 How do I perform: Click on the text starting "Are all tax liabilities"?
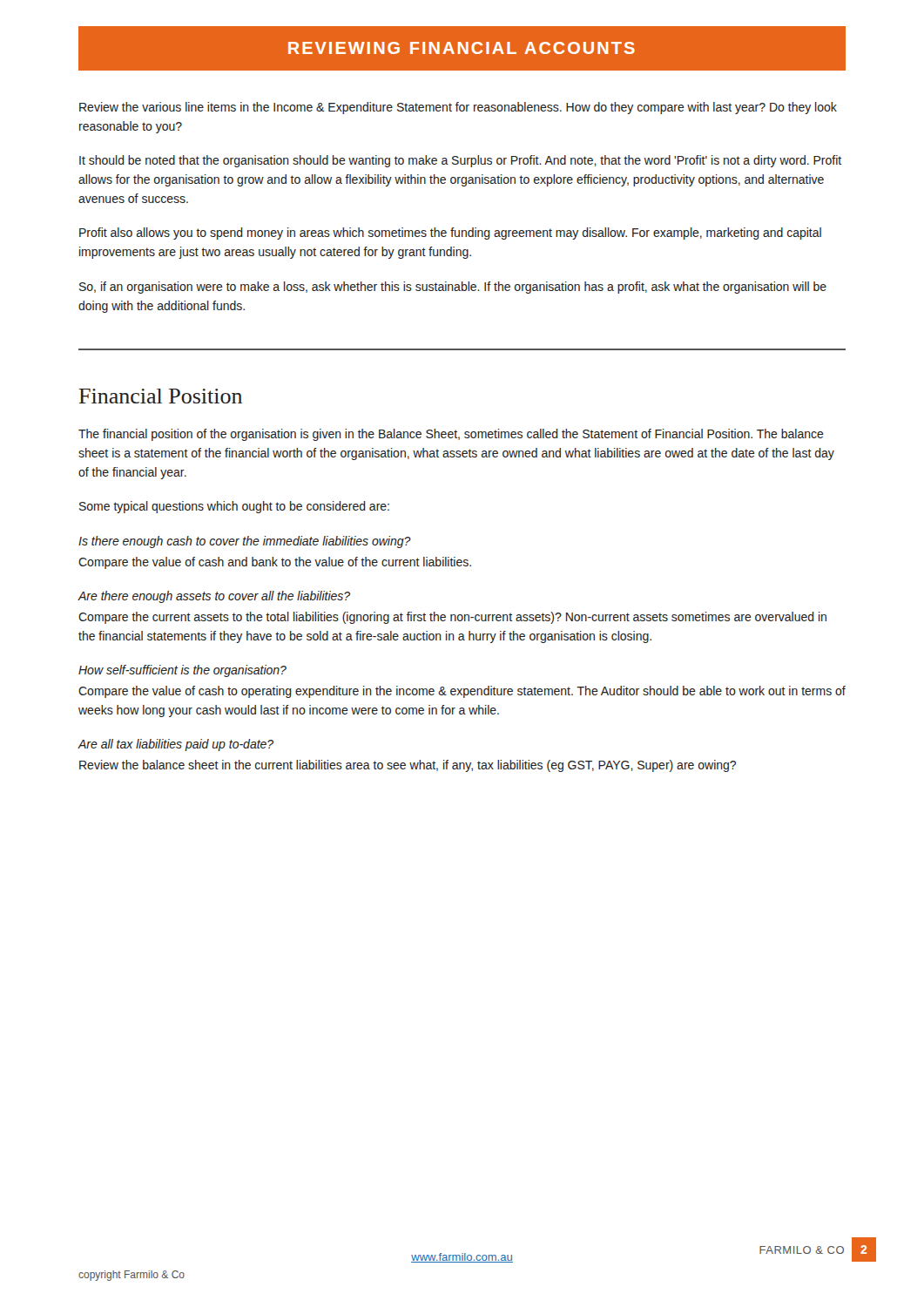462,754
